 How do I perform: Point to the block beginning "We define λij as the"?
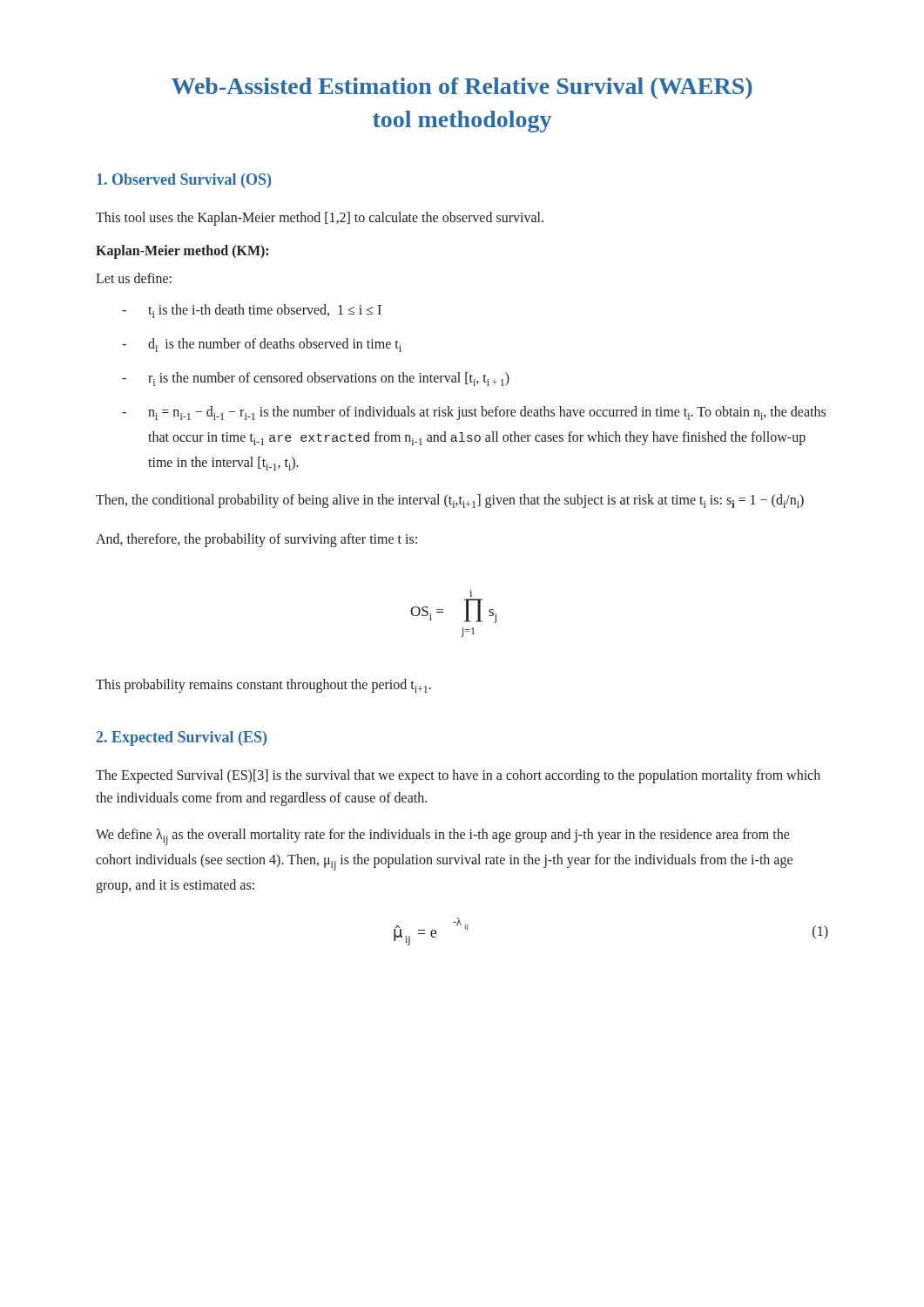point(444,860)
